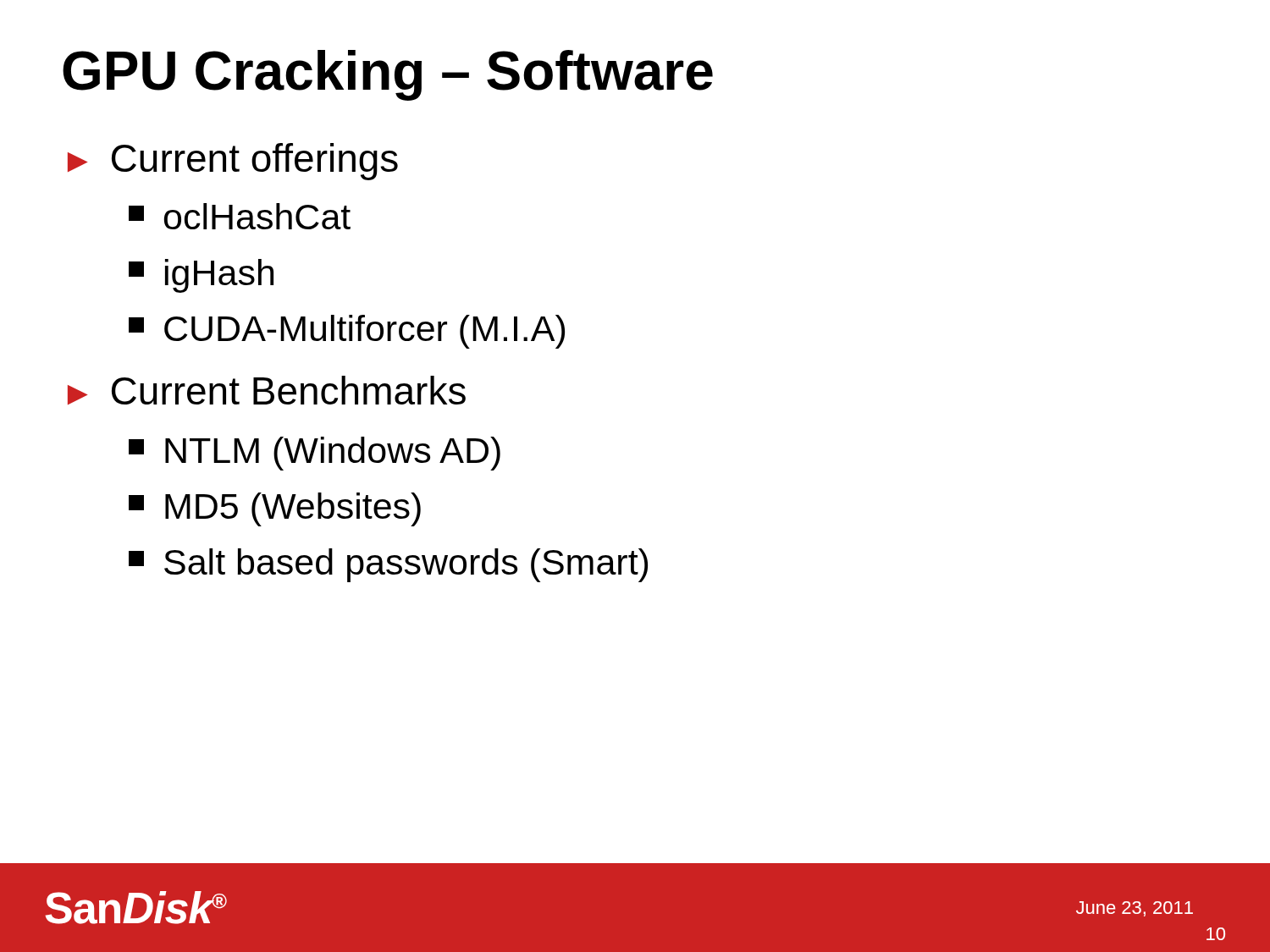This screenshot has width=1270, height=952.
Task: Click on the list item that reads "Salt based passwords (Smart)"
Action: pyautogui.click(x=389, y=562)
